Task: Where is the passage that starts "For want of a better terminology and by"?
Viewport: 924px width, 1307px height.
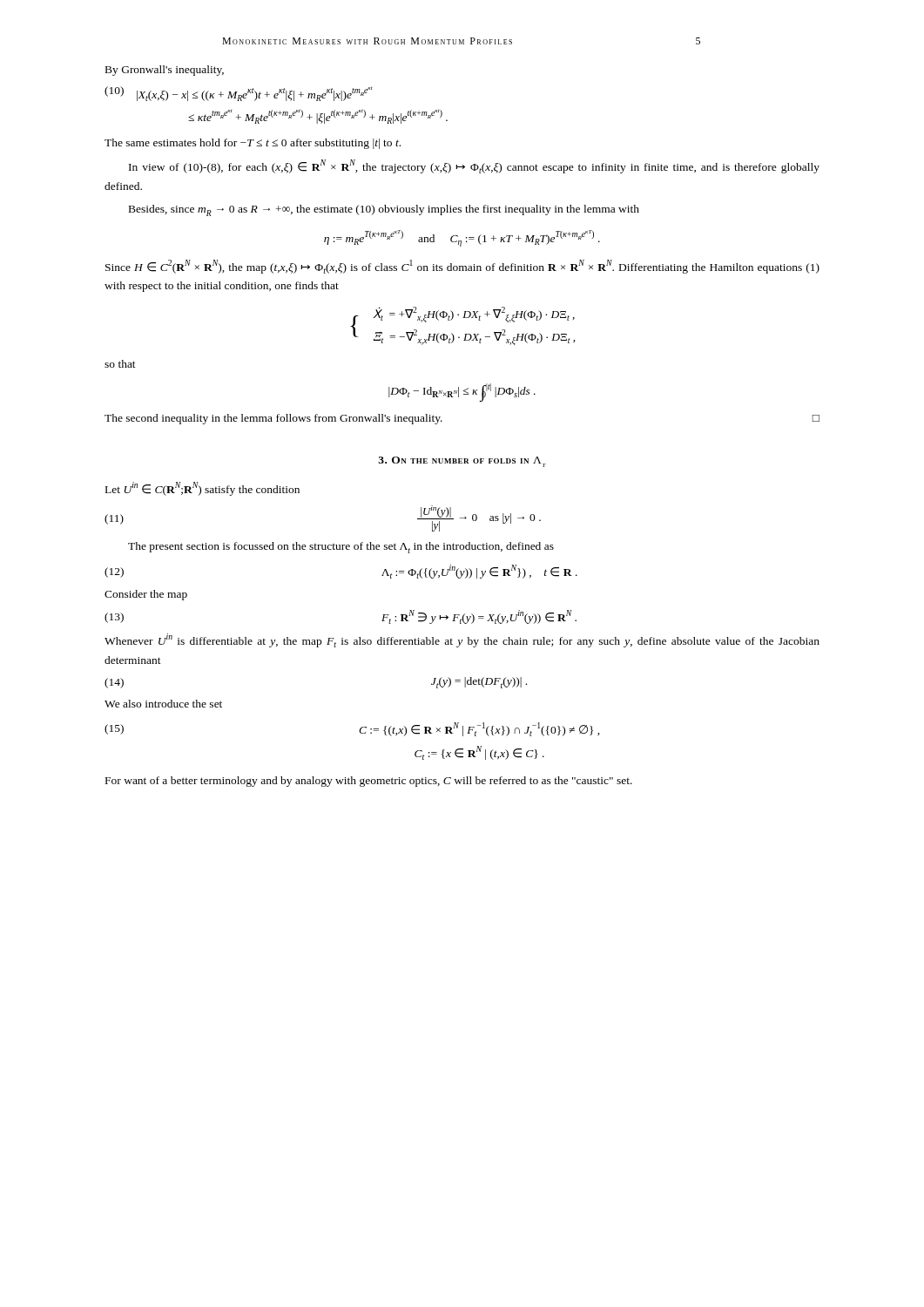Action: click(462, 780)
